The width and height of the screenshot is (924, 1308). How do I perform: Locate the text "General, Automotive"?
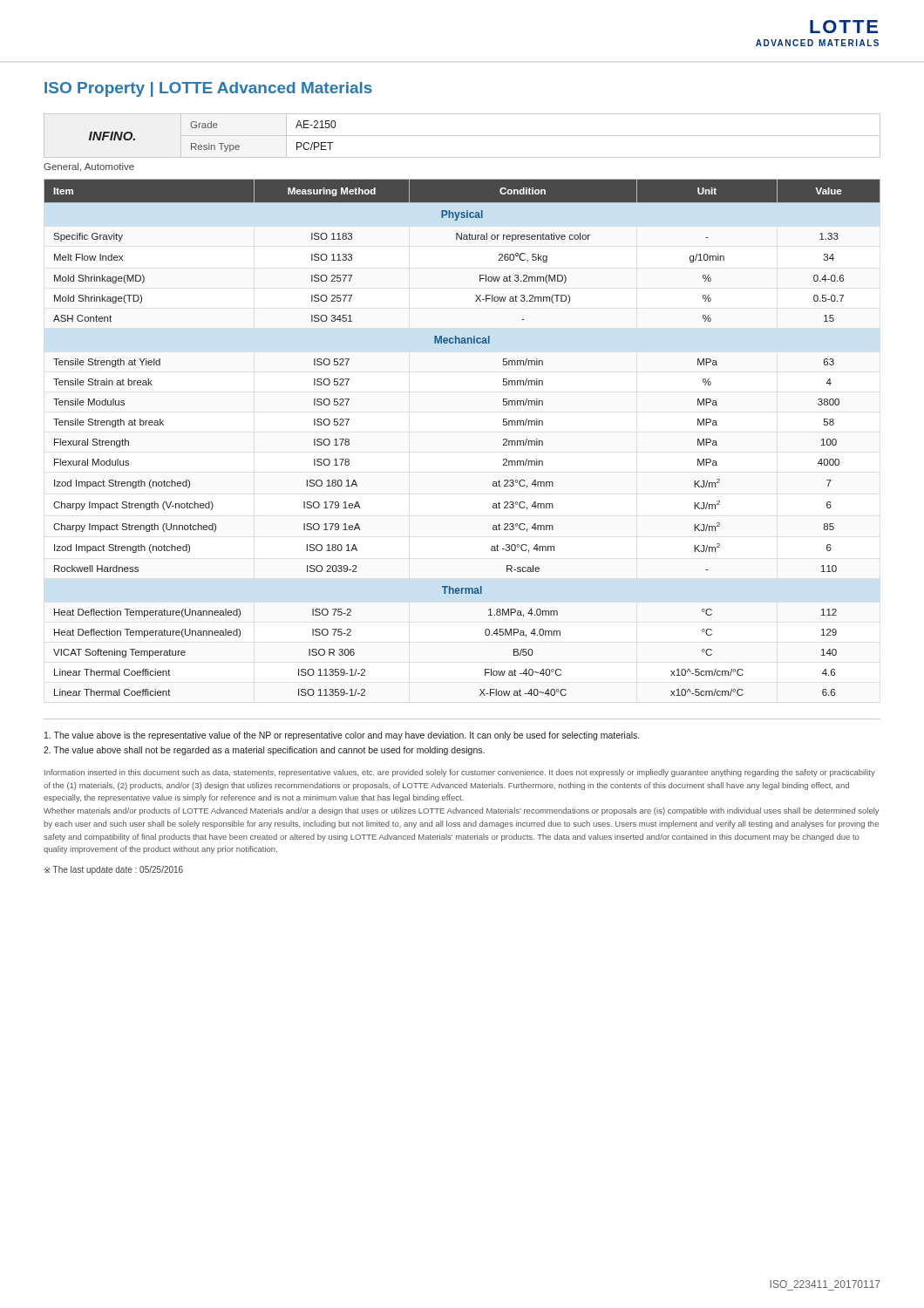click(x=89, y=167)
